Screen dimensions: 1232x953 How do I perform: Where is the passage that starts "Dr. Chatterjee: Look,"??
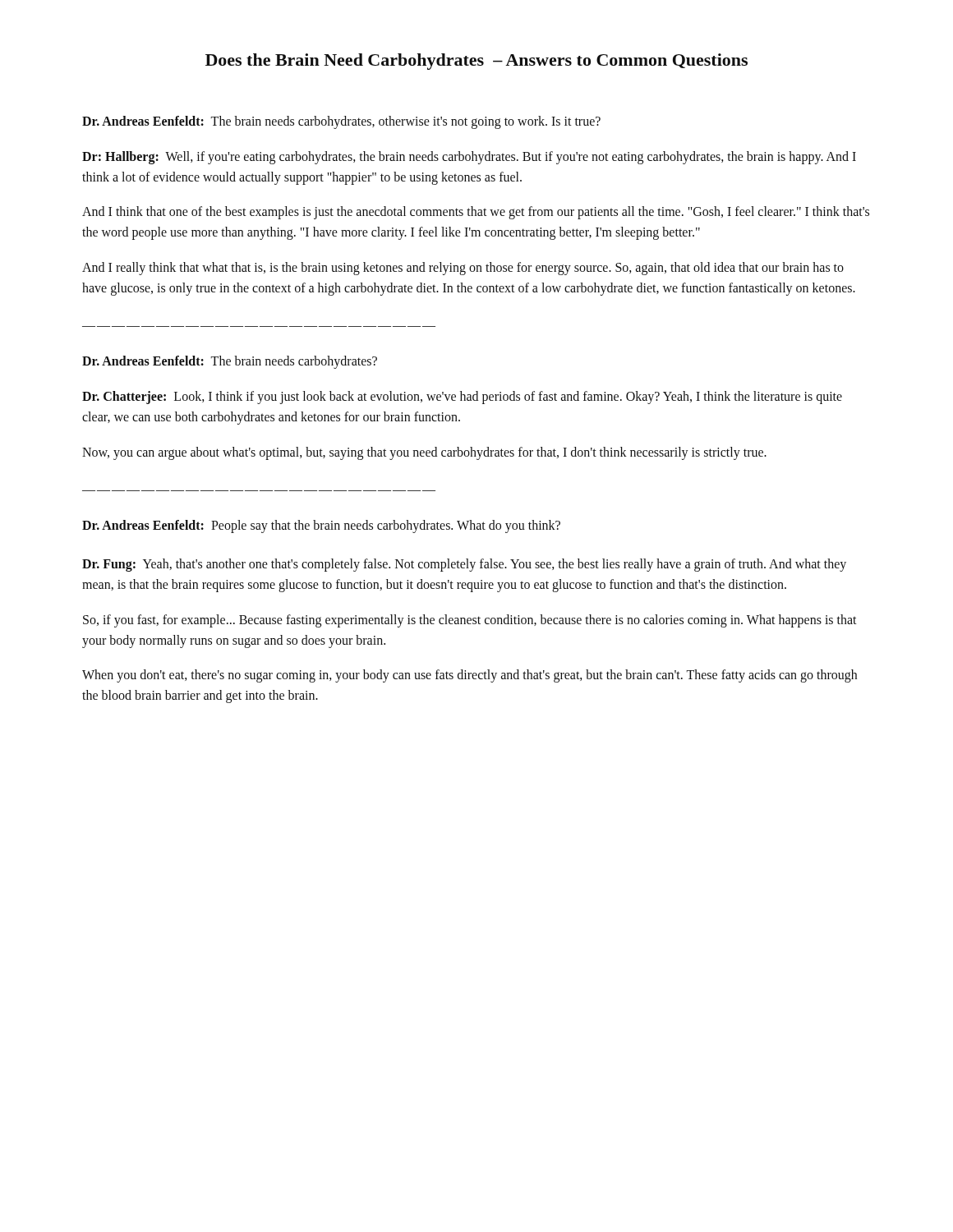(x=462, y=407)
